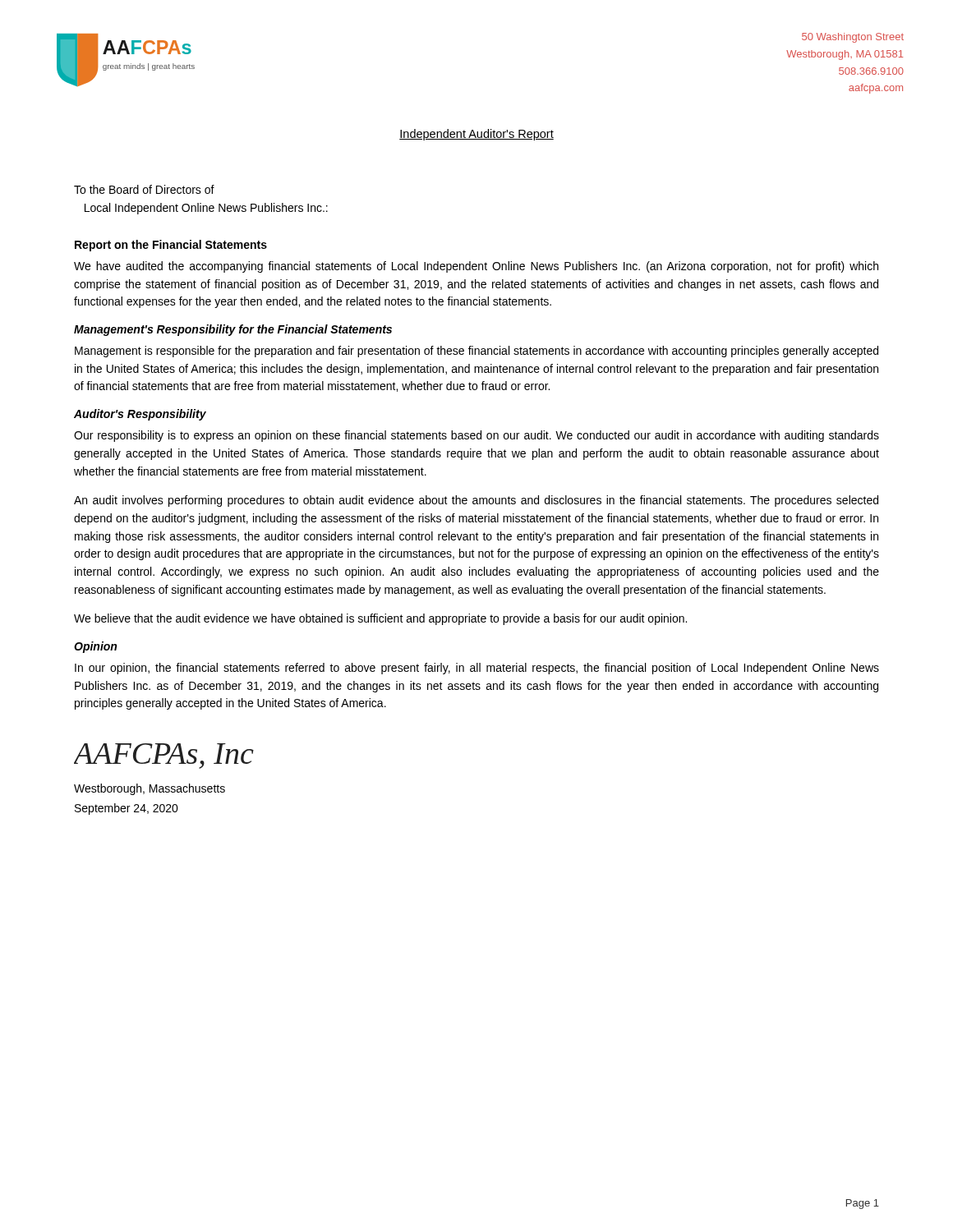Point to the block beginning "50 Washington Street Westborough, MA 01581"
This screenshot has height=1232, width=953.
[845, 62]
